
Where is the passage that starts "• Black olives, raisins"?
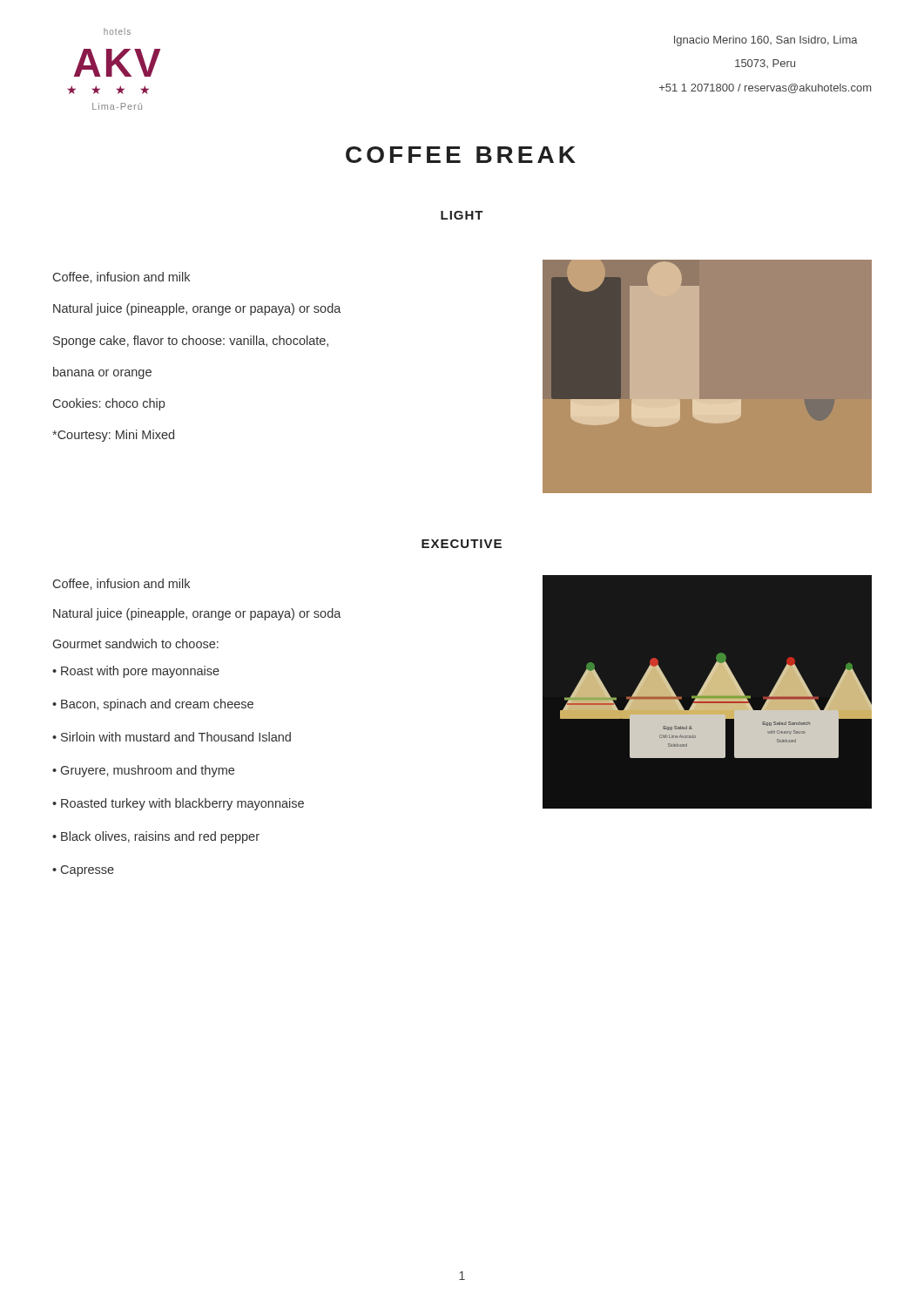[x=156, y=836]
